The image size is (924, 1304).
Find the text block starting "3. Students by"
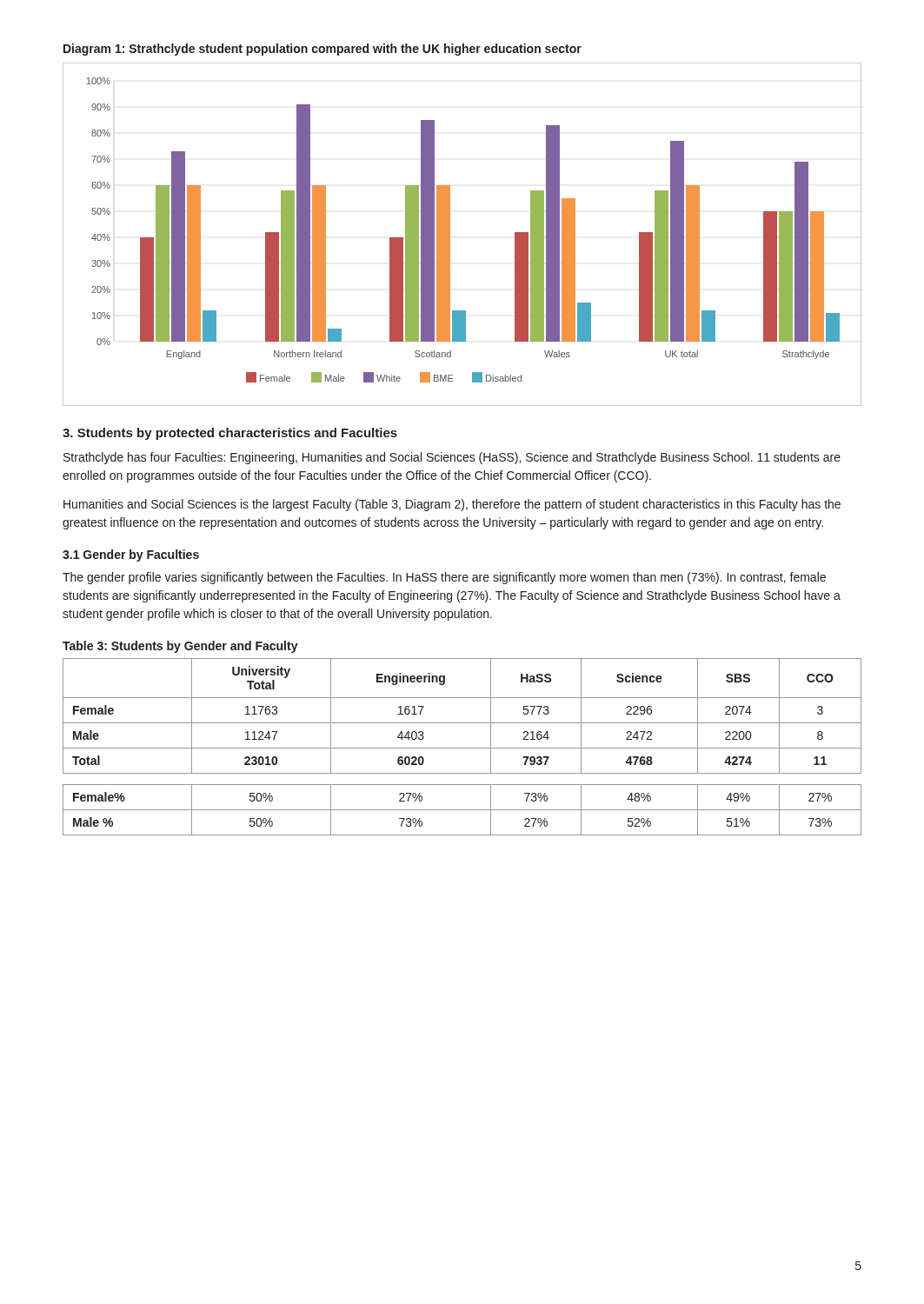[230, 432]
